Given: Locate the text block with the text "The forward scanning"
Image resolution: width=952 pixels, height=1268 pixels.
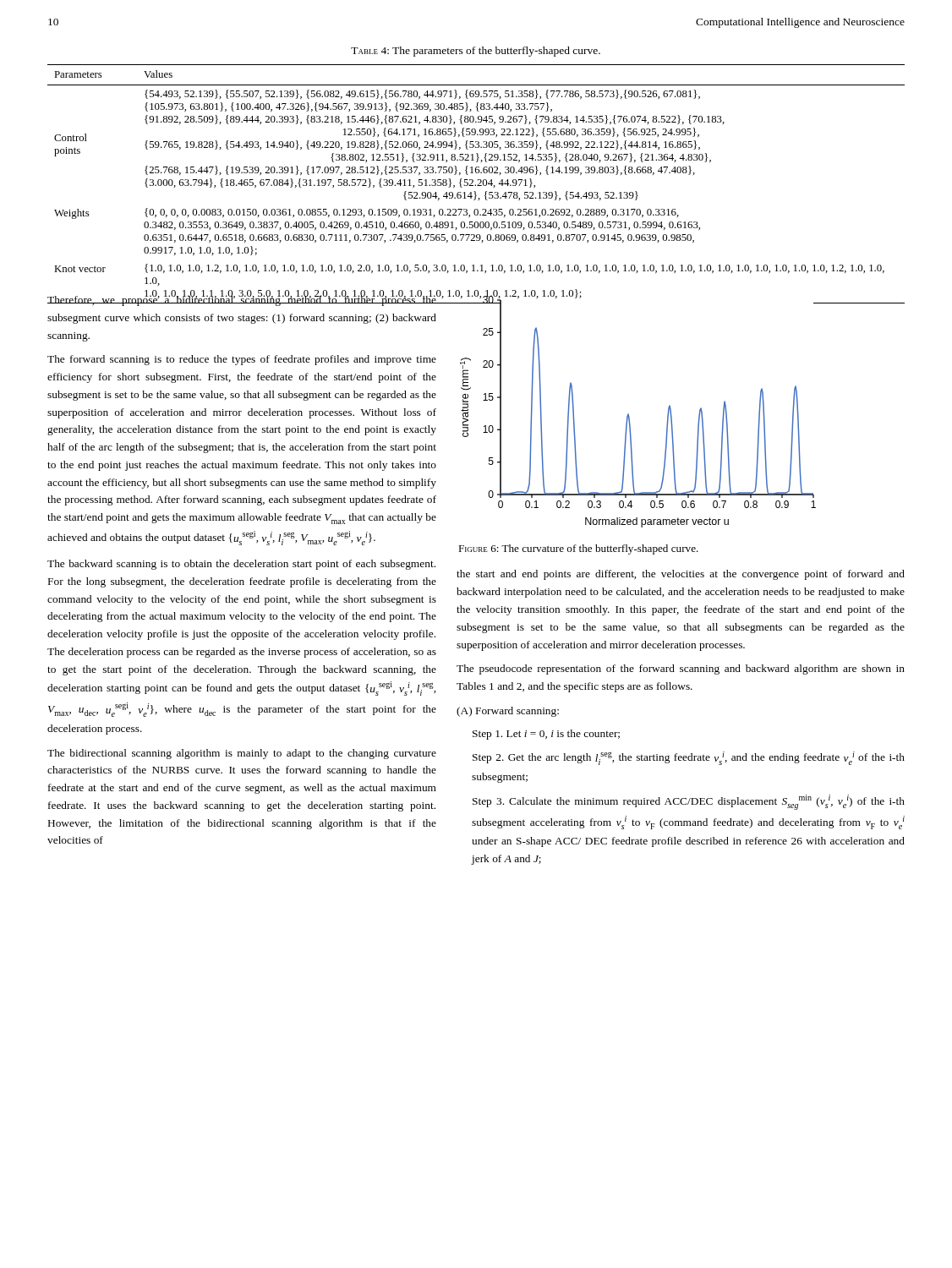Looking at the screenshot, I should 242,450.
